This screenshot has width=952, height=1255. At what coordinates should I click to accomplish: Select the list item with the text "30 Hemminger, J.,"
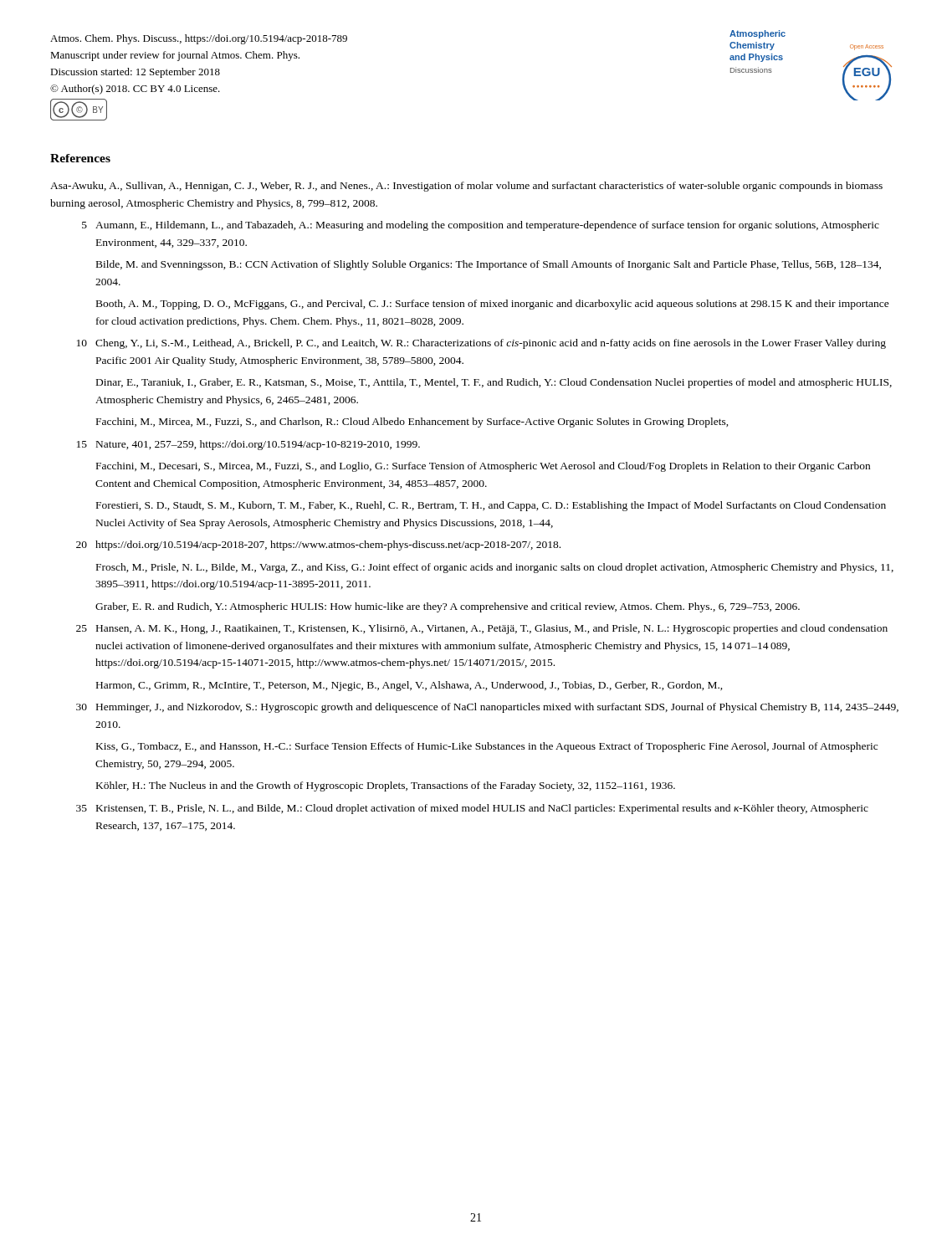pyautogui.click(x=476, y=716)
